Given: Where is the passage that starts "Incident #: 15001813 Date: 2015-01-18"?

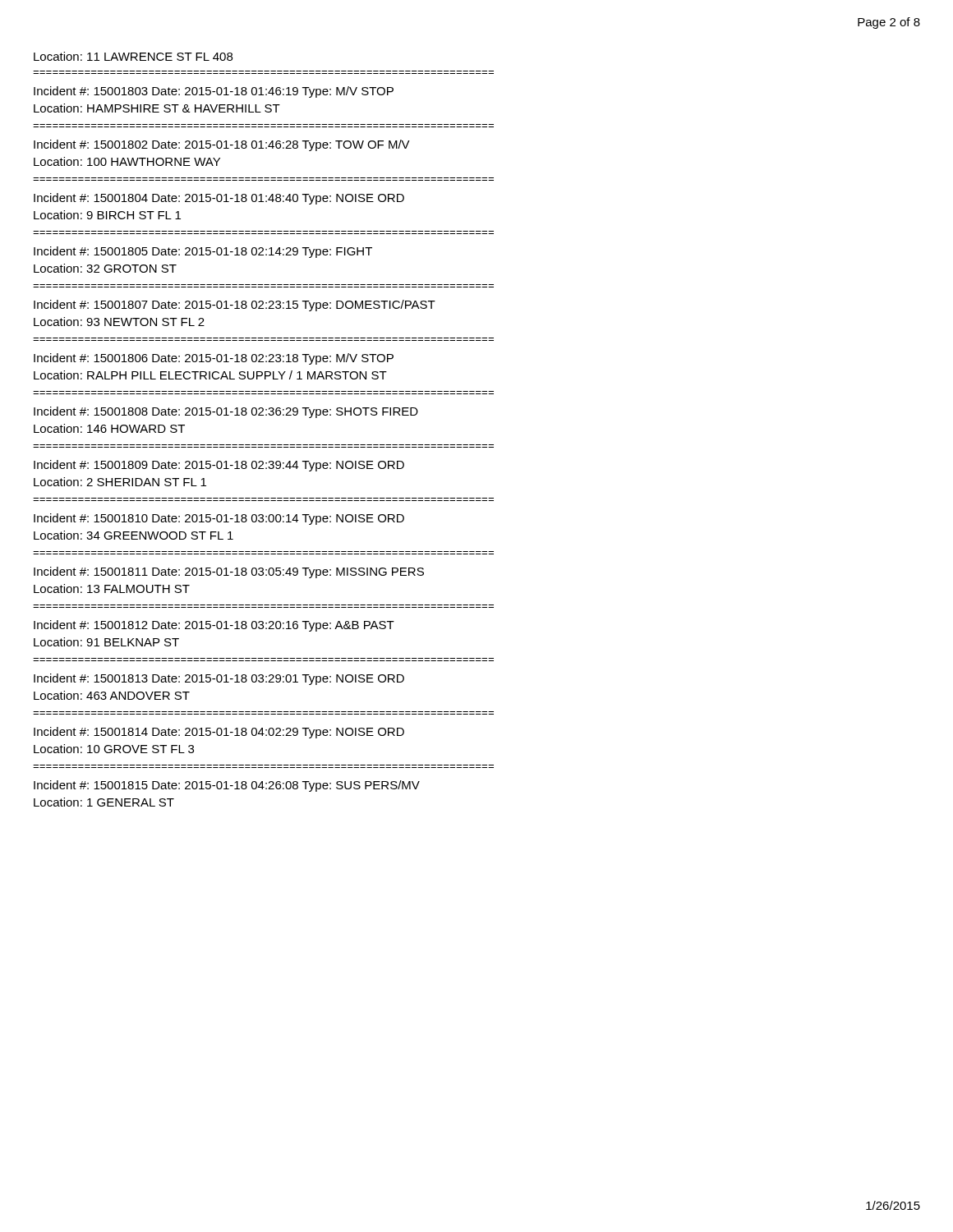Looking at the screenshot, I should 219,679.
